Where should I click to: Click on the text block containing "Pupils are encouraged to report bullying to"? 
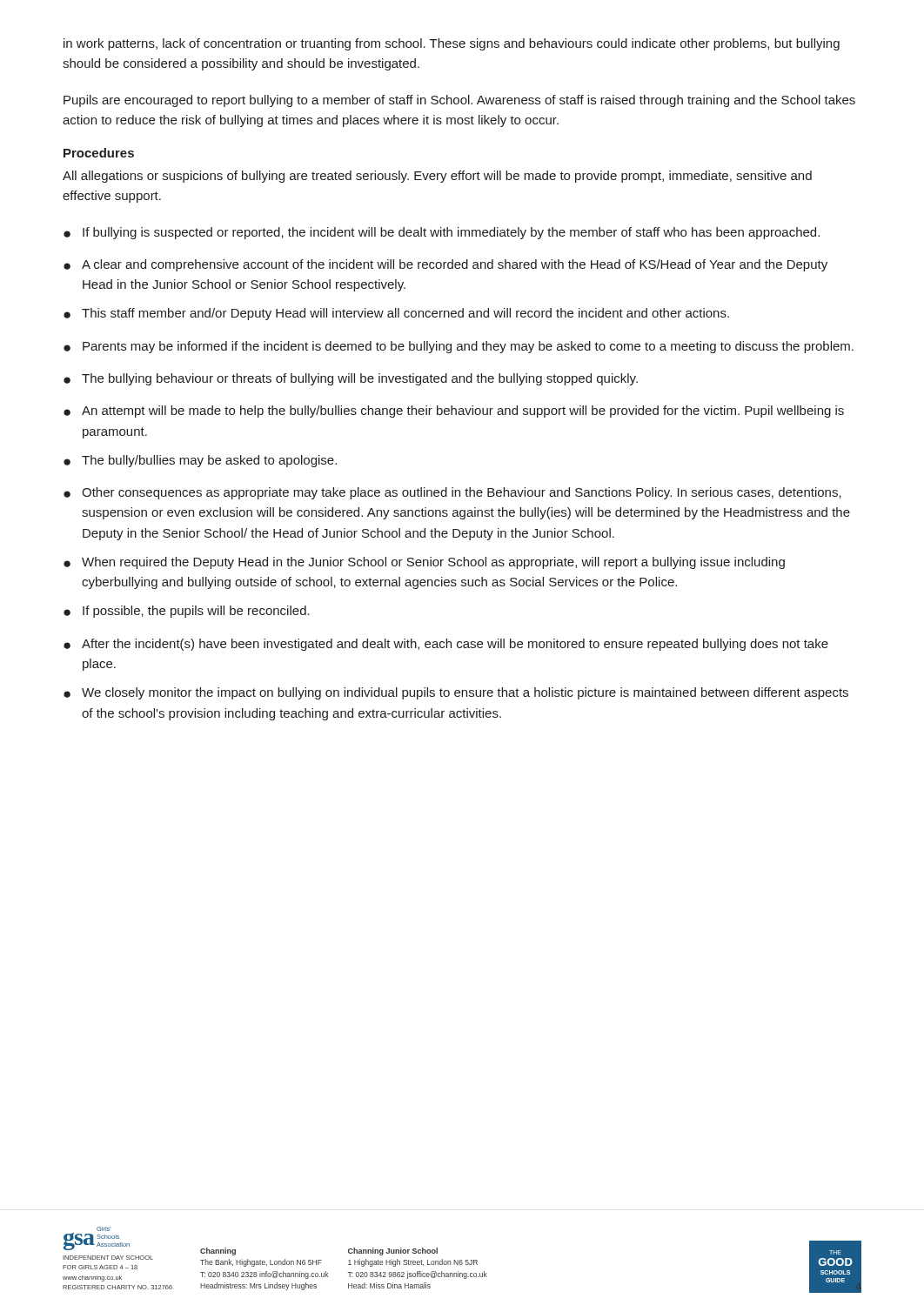459,109
